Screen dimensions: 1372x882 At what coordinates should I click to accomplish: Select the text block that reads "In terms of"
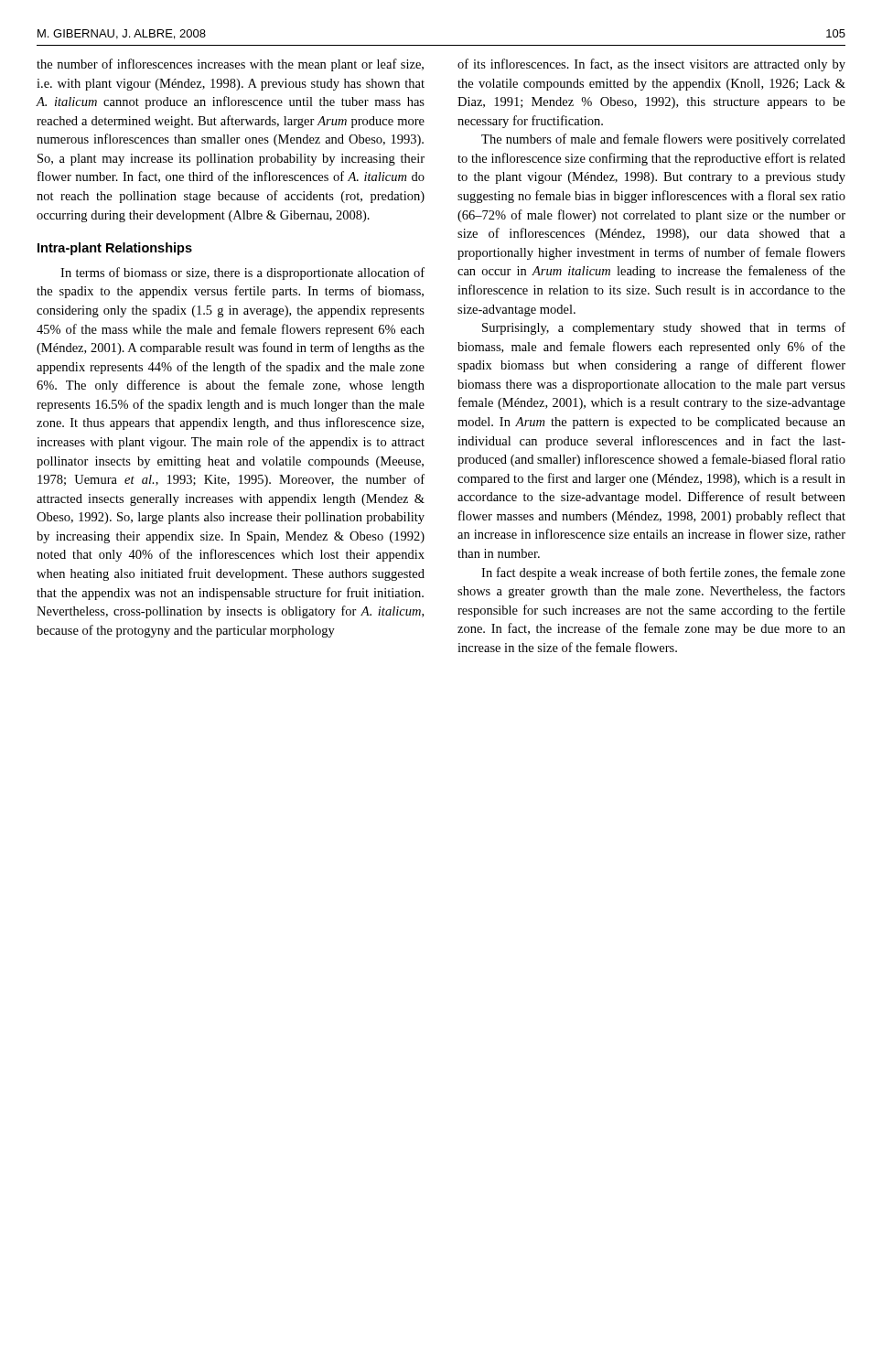pyautogui.click(x=231, y=451)
